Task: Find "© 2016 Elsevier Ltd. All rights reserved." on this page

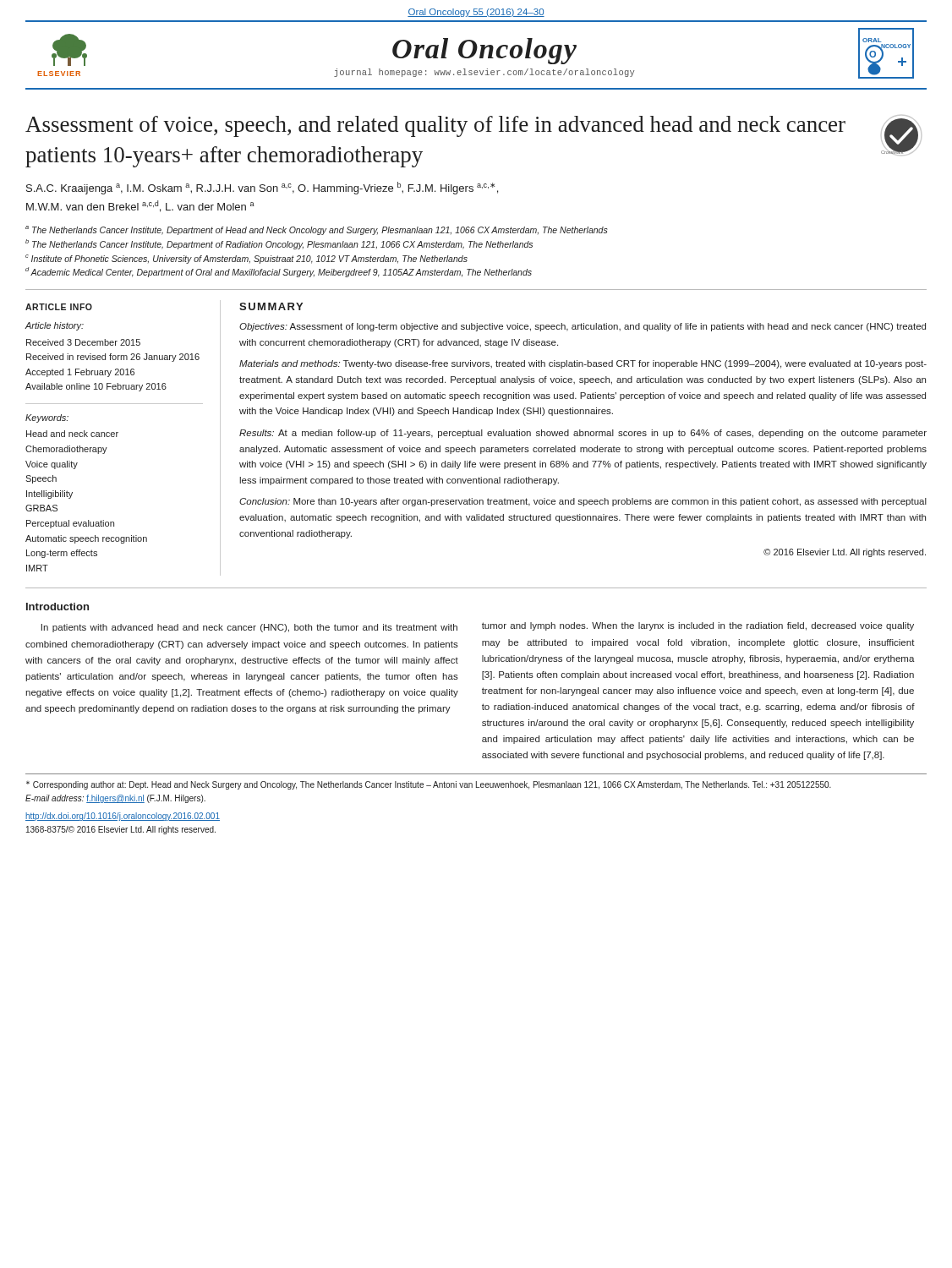Action: (x=845, y=552)
